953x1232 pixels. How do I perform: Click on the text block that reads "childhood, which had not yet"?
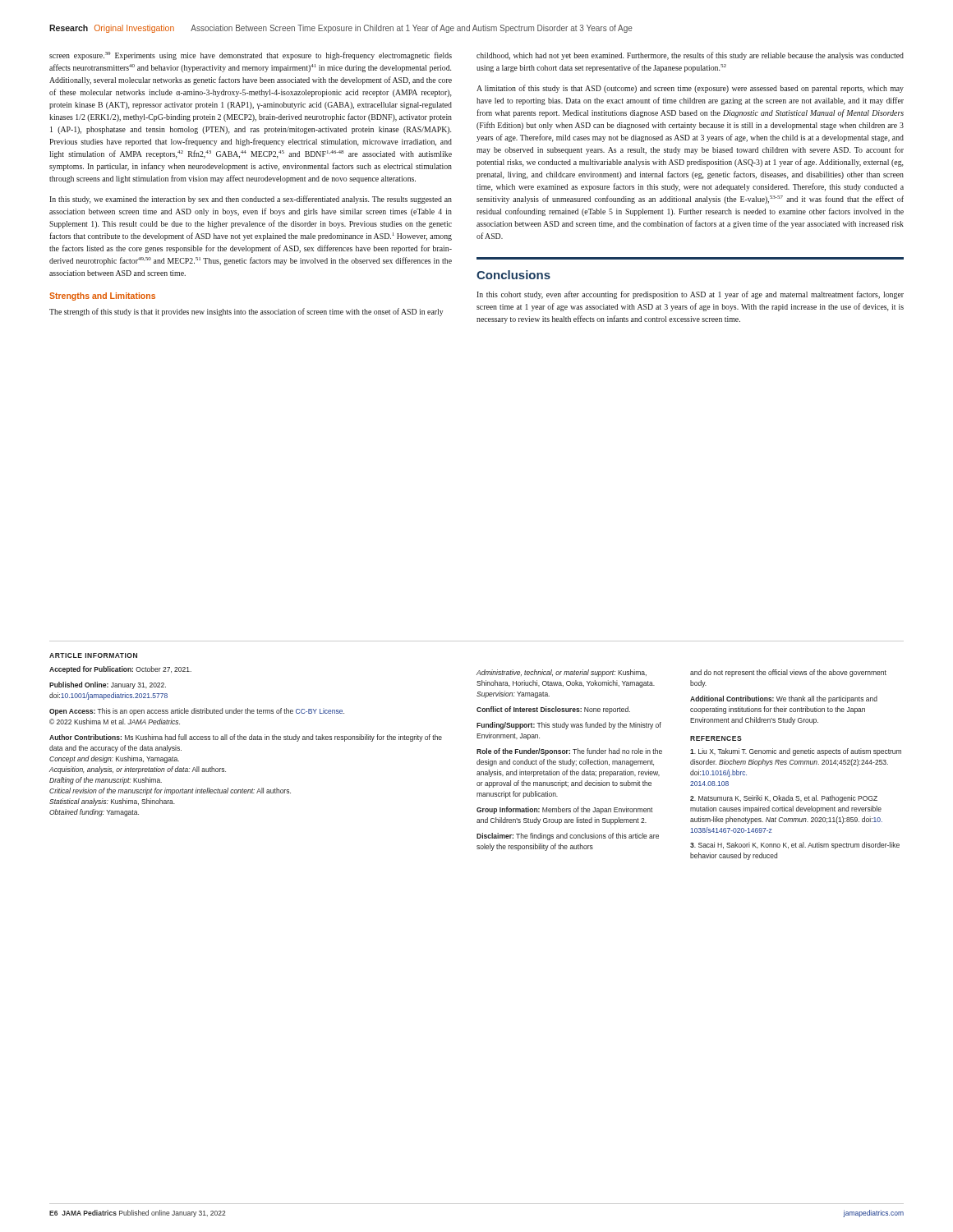[690, 62]
